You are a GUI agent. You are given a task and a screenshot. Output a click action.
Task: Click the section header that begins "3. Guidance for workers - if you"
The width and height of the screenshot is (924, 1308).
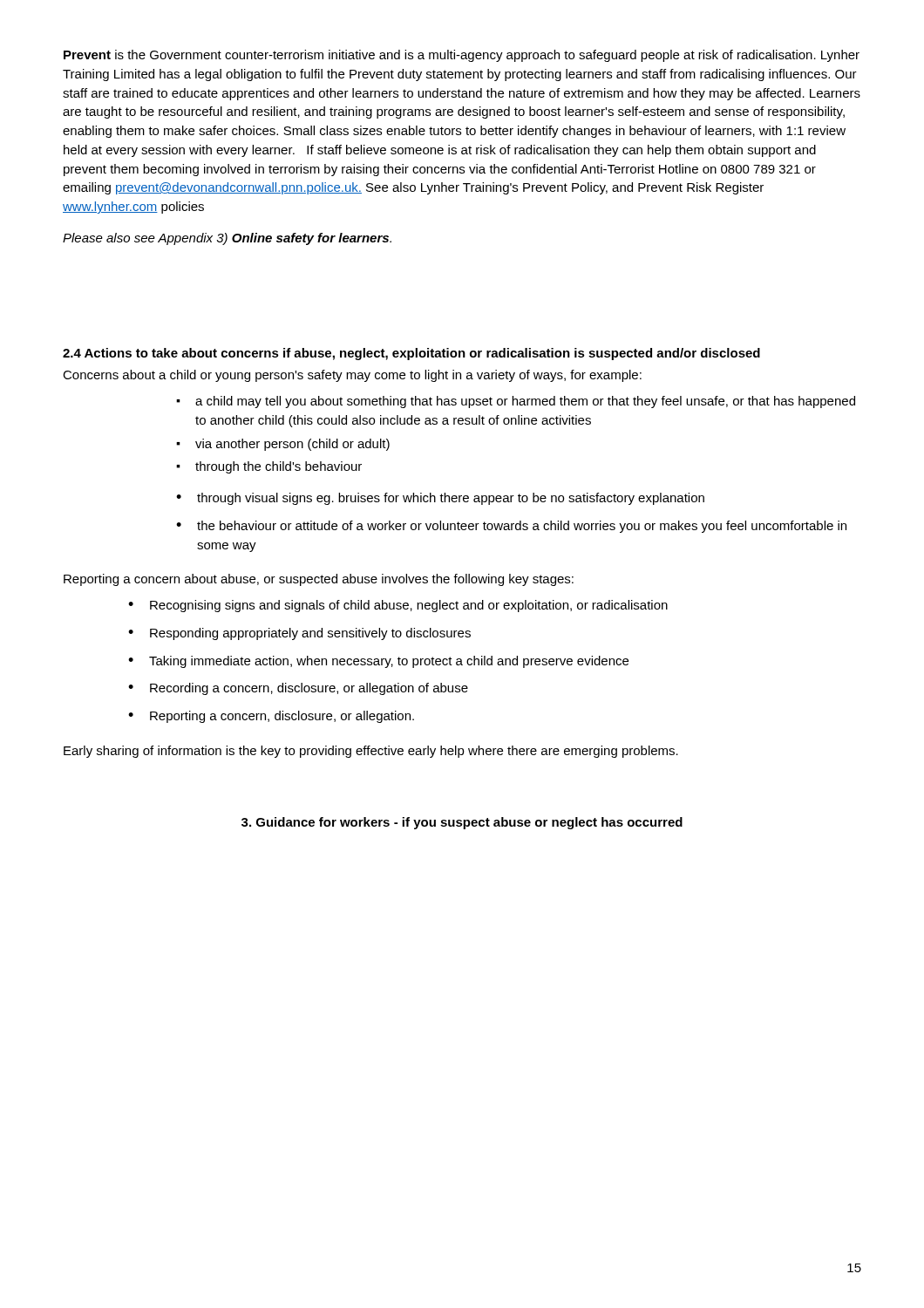[462, 821]
